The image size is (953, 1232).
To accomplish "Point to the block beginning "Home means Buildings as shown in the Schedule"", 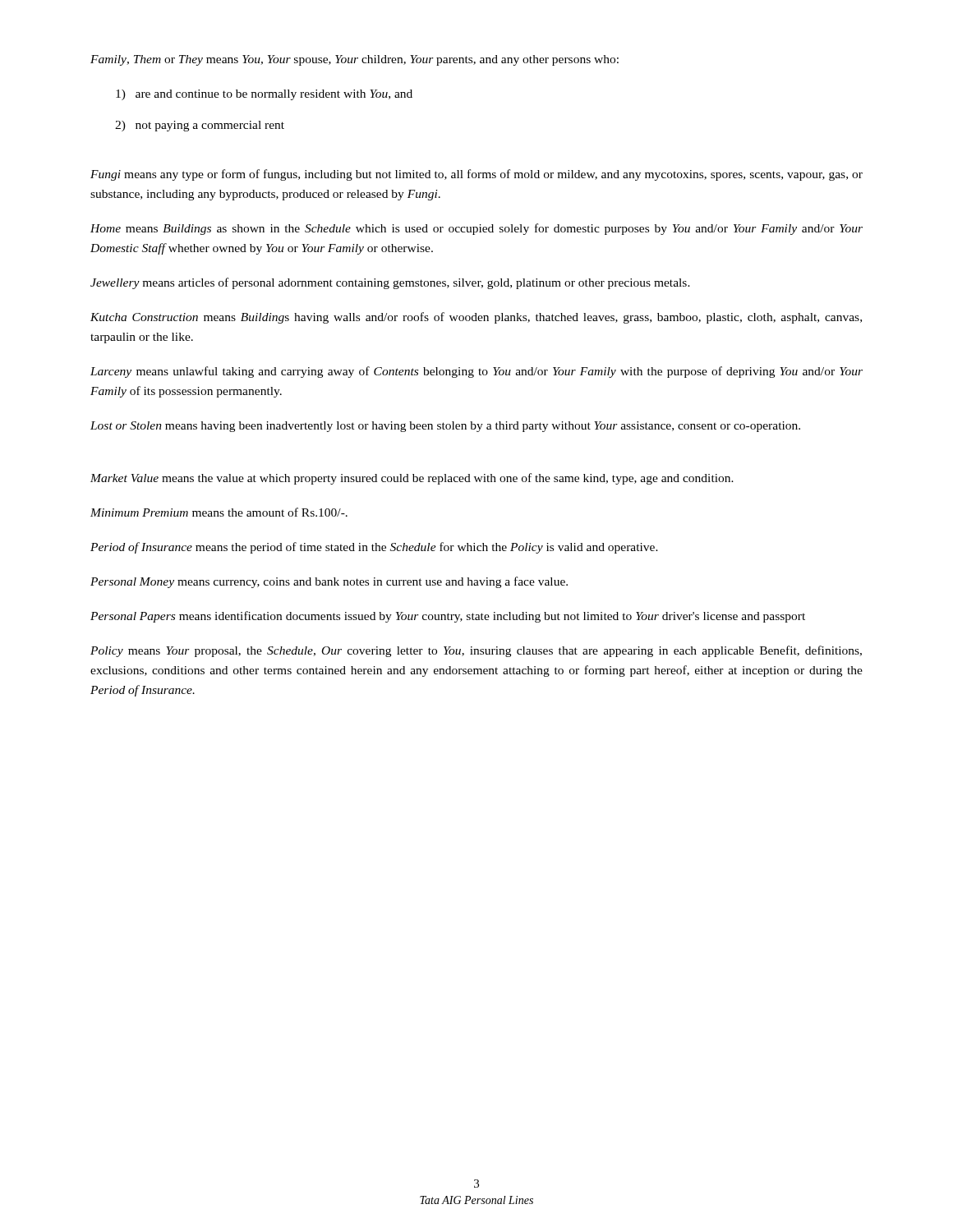I will coord(476,238).
